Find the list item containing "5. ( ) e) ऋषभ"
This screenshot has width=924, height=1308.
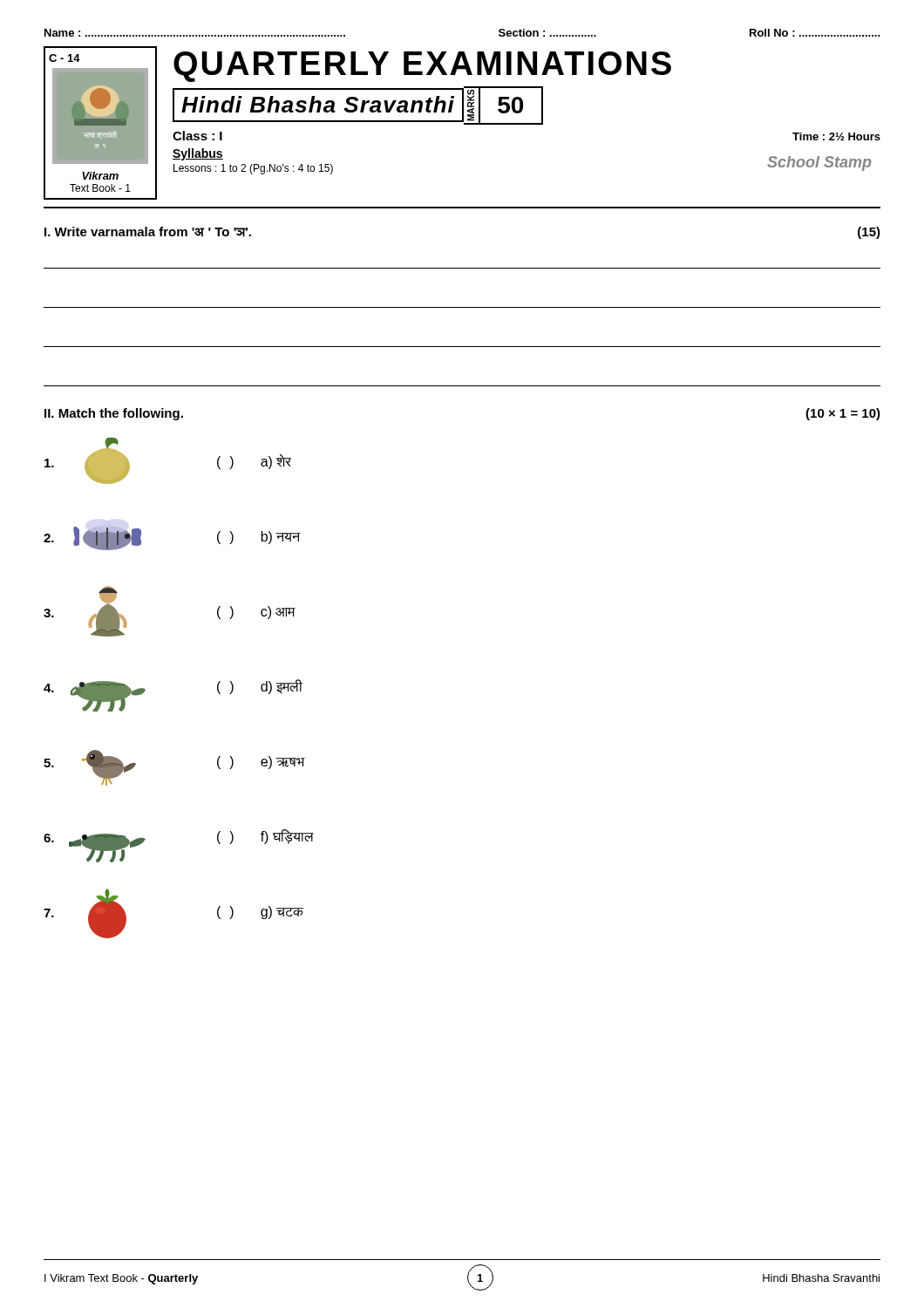109,768
